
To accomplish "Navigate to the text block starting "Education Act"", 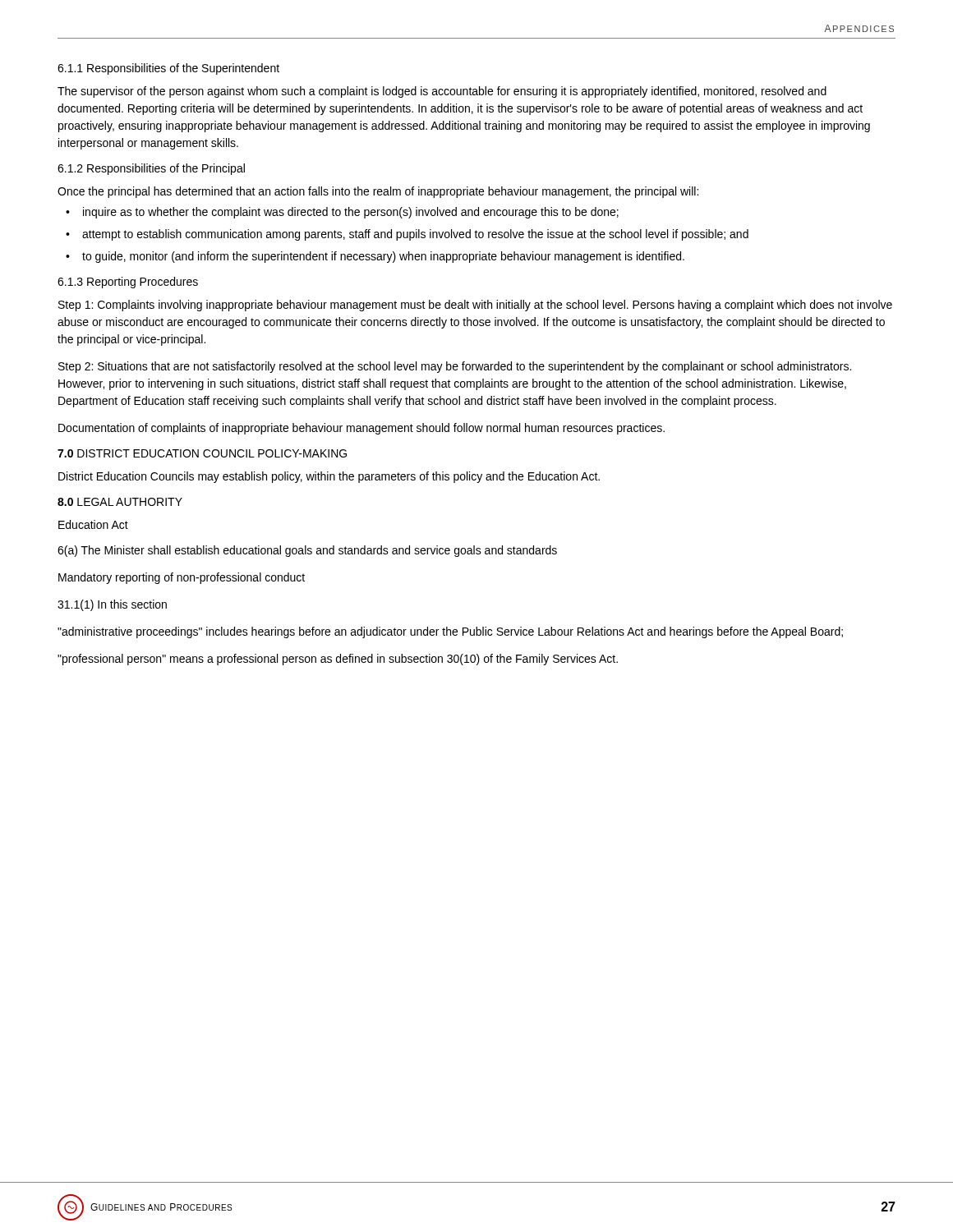I will [93, 525].
